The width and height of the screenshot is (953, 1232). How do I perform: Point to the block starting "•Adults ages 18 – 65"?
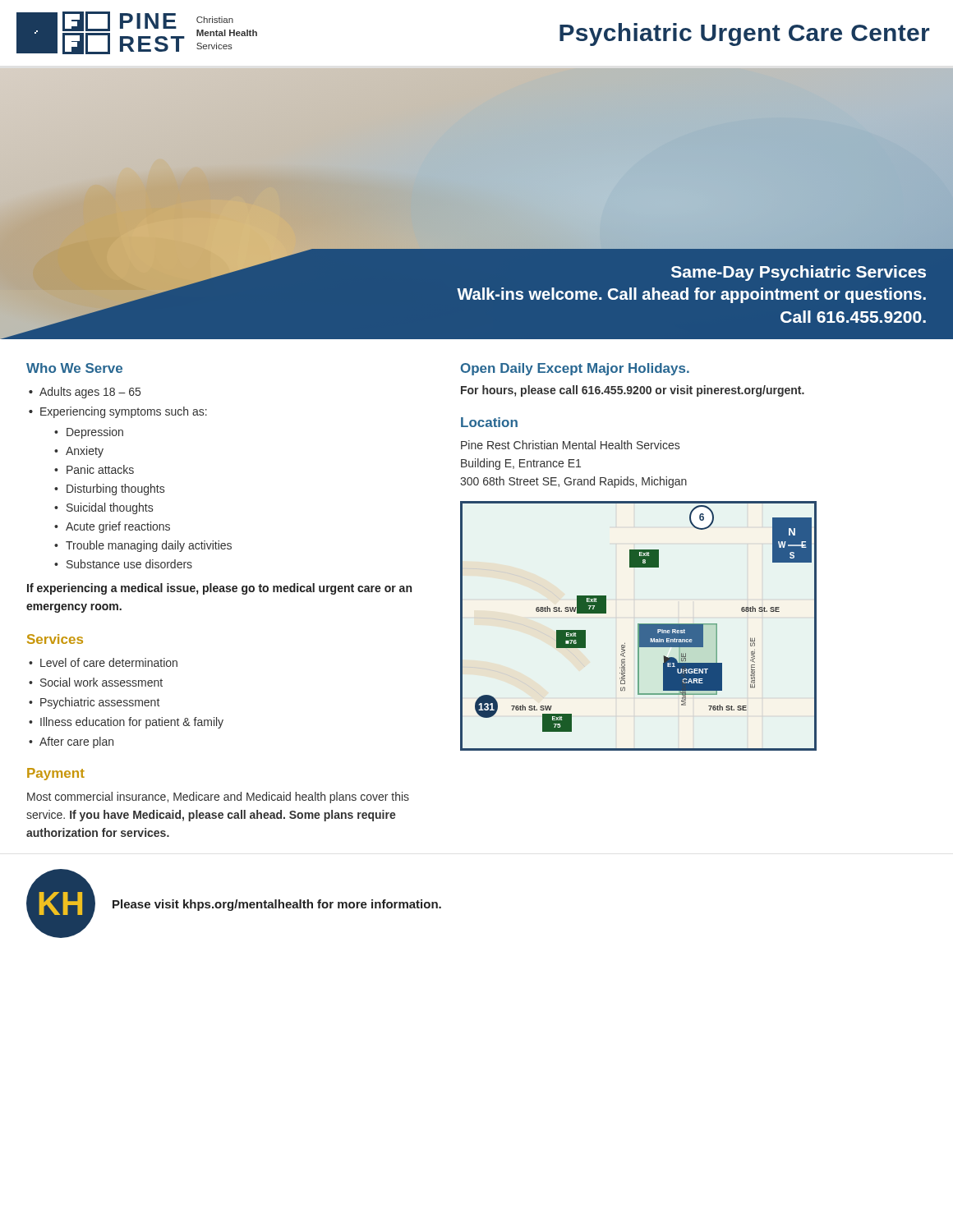pyautogui.click(x=85, y=392)
